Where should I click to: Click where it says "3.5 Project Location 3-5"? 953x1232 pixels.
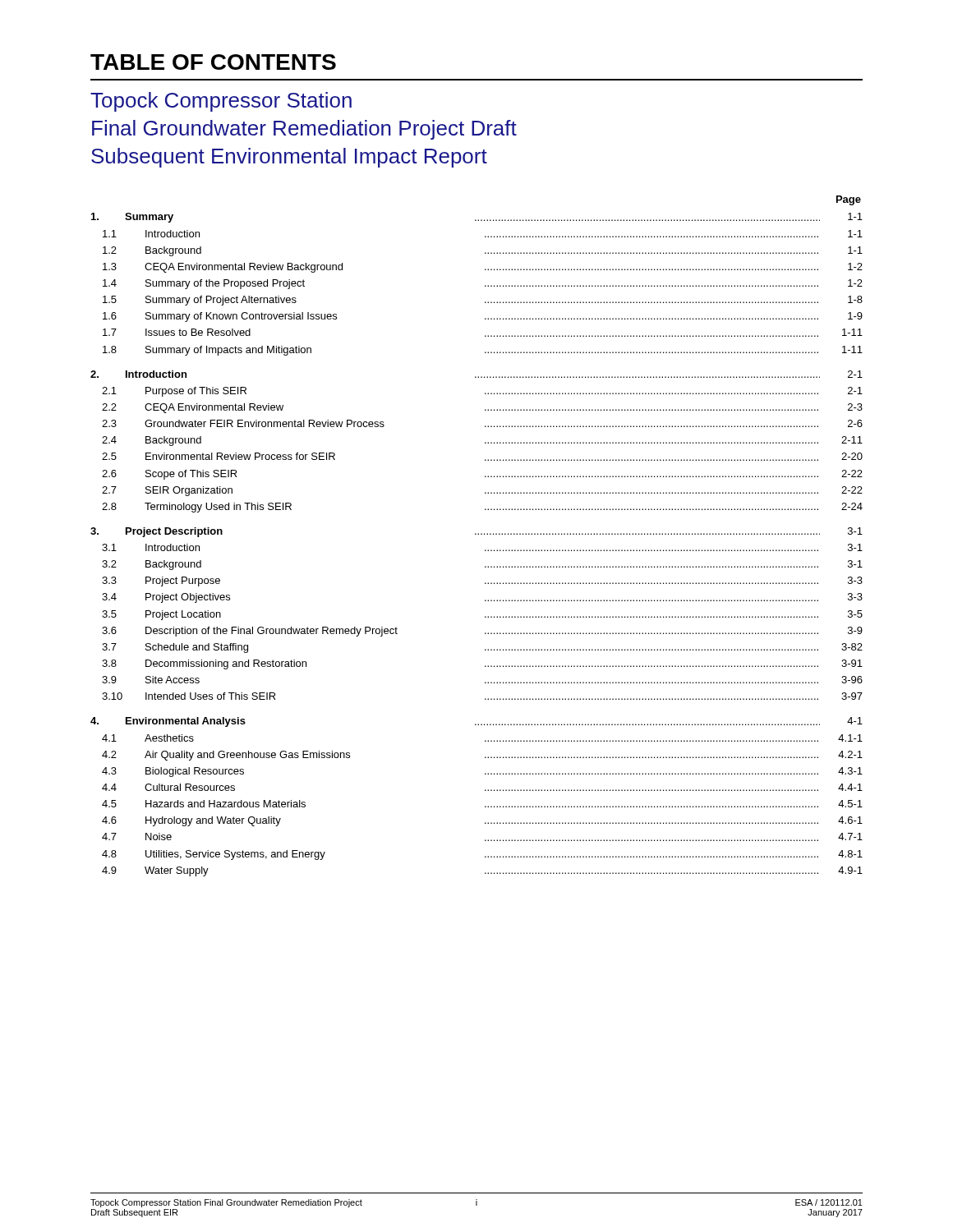tap(476, 614)
